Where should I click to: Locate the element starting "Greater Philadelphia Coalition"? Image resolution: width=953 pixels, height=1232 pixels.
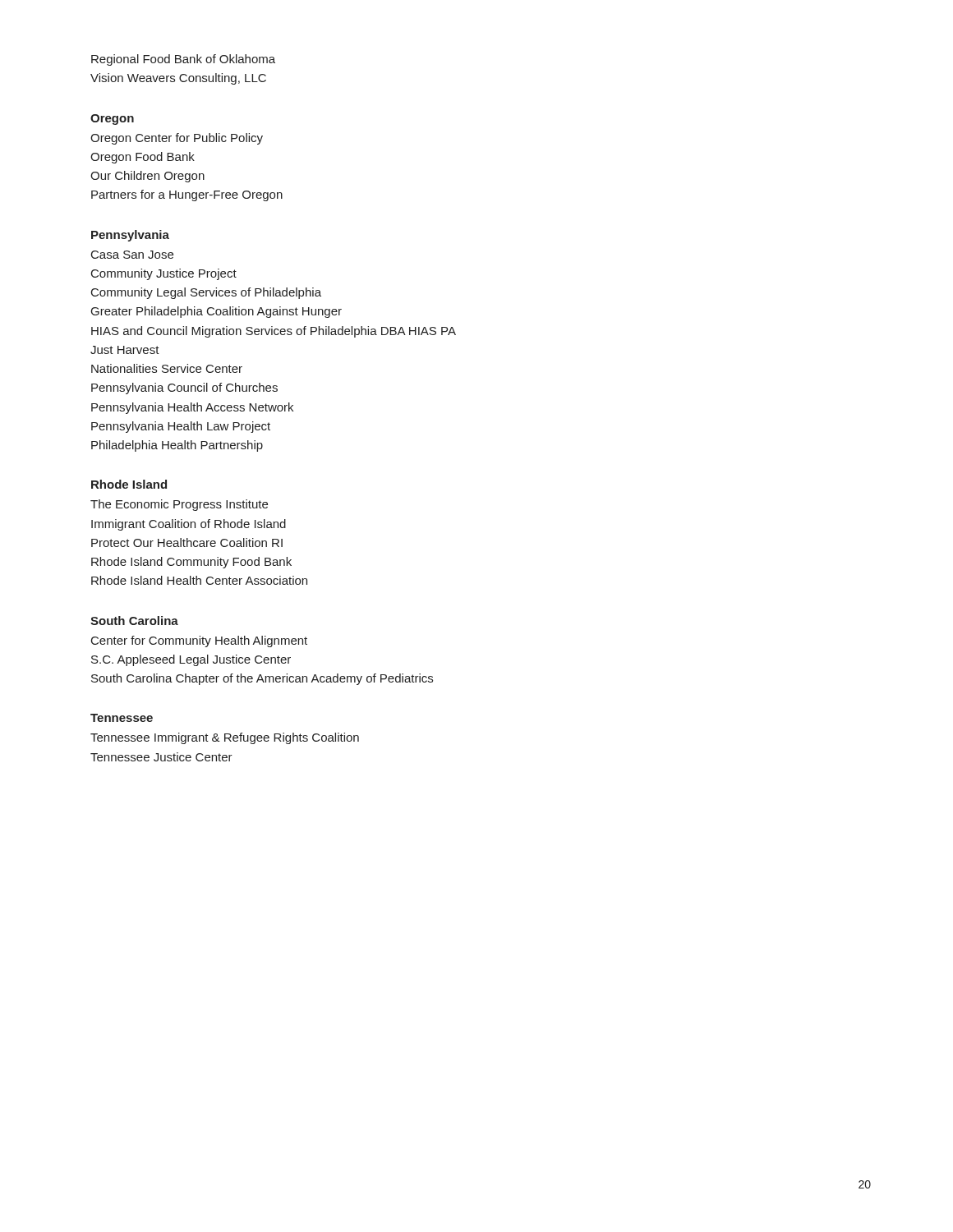(216, 311)
